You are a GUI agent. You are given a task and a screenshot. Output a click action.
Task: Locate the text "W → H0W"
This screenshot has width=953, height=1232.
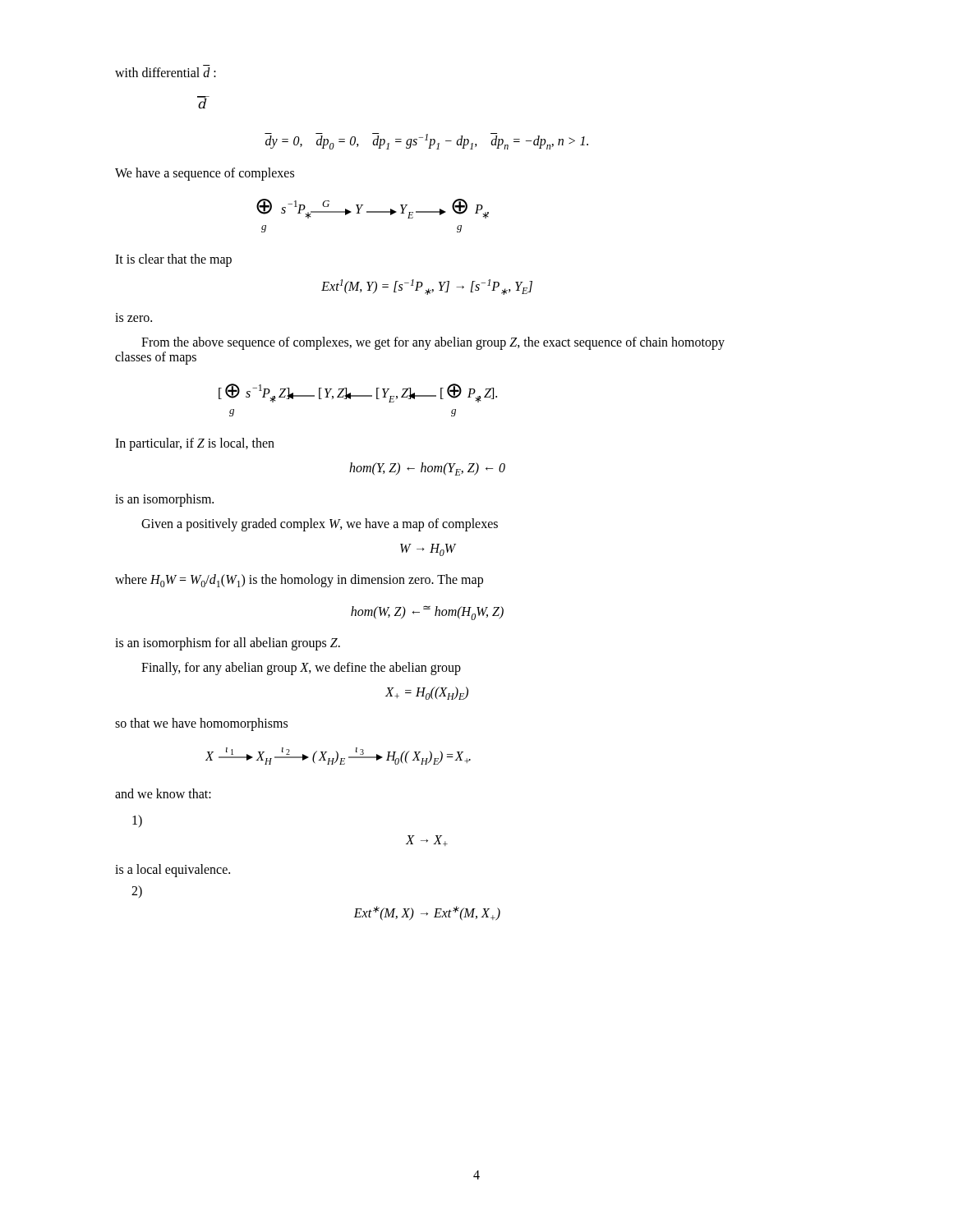(x=427, y=550)
